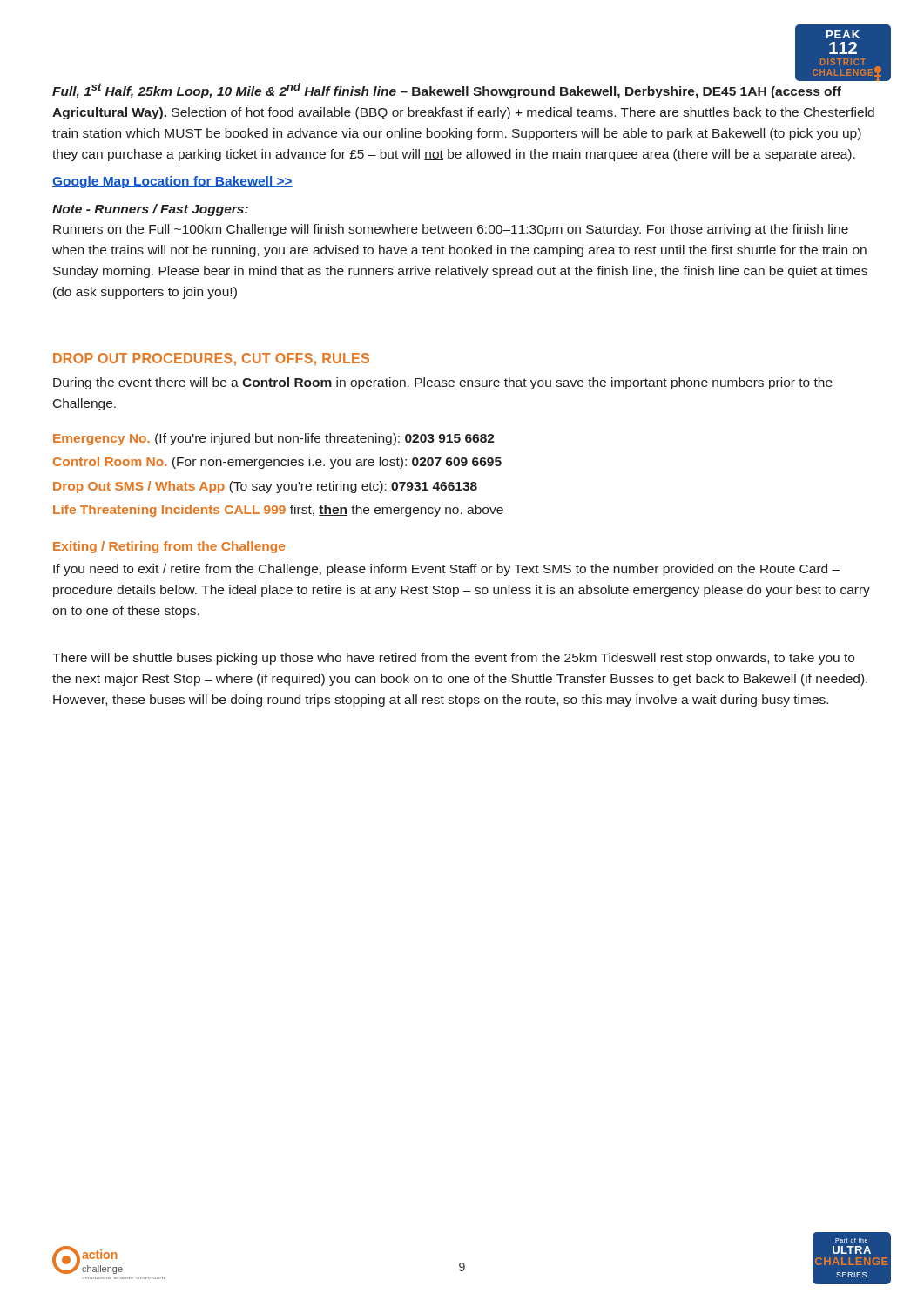Point to the block starting "There will be shuttle buses picking up those"
Viewport: 924px width, 1307px height.
(460, 678)
